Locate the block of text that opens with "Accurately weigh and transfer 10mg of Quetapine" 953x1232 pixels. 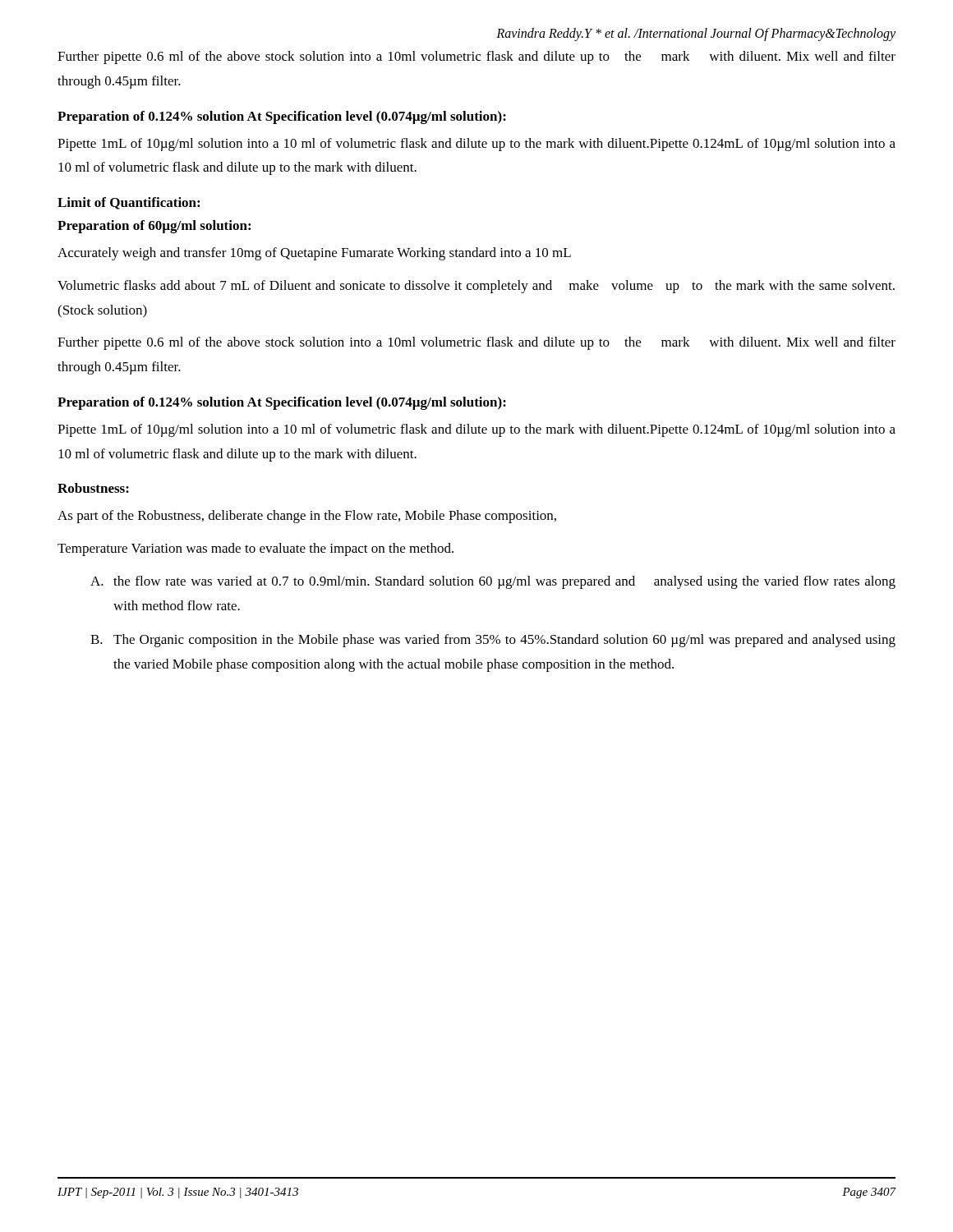[315, 253]
